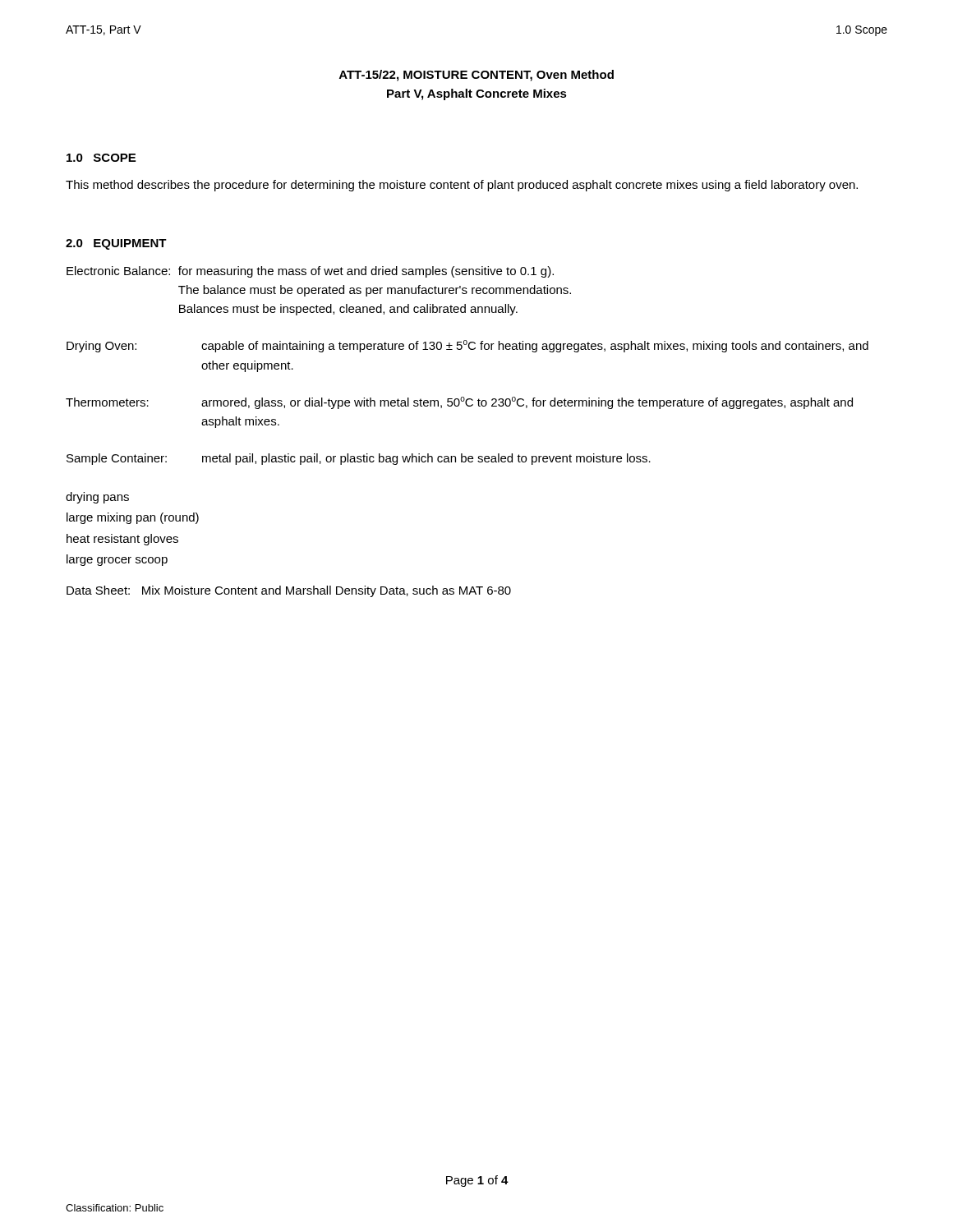
Task: Select the text block with the text "Drying Oven: capable of maintaining a"
Action: pos(476,355)
